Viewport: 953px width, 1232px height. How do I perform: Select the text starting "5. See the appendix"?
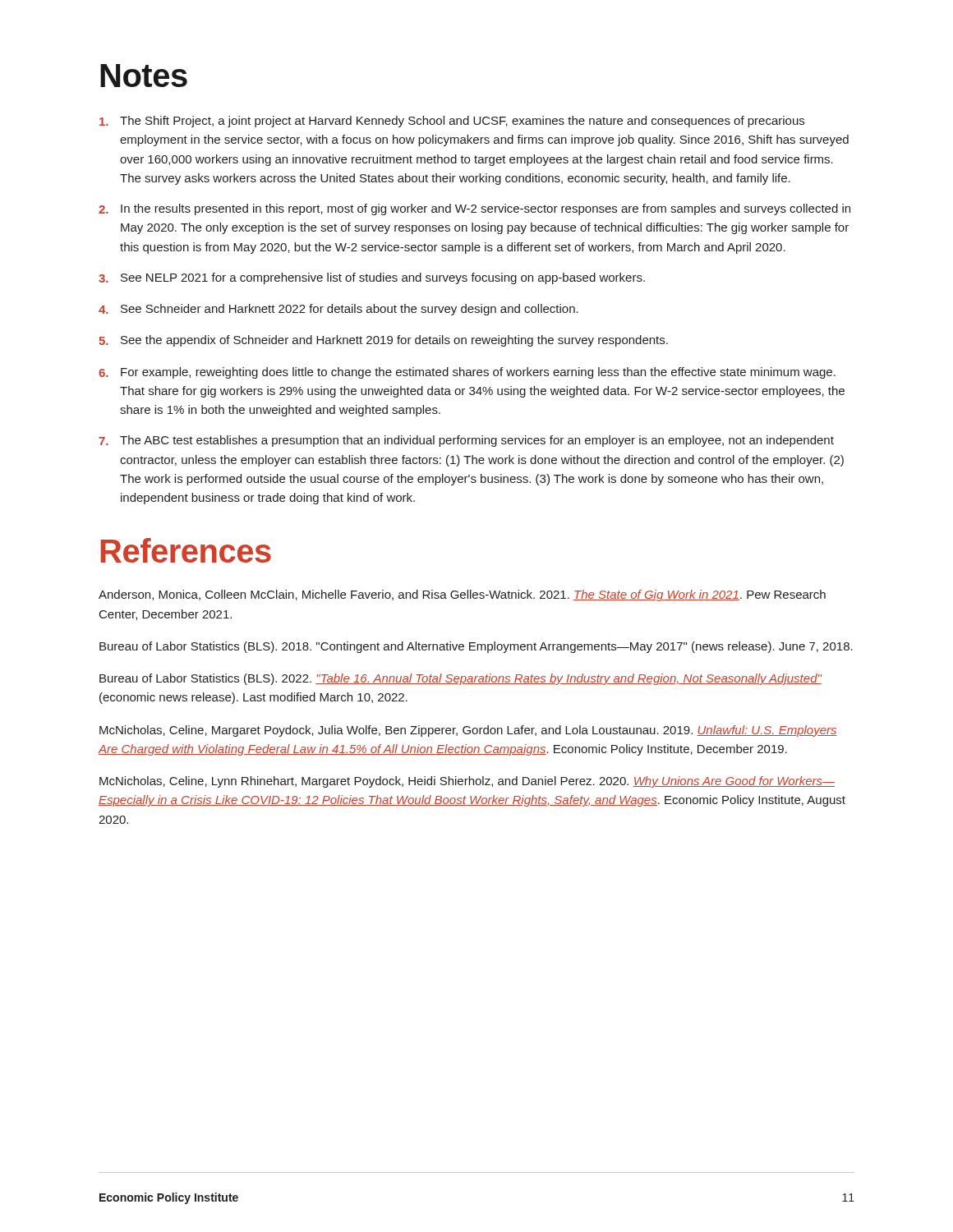pos(384,340)
